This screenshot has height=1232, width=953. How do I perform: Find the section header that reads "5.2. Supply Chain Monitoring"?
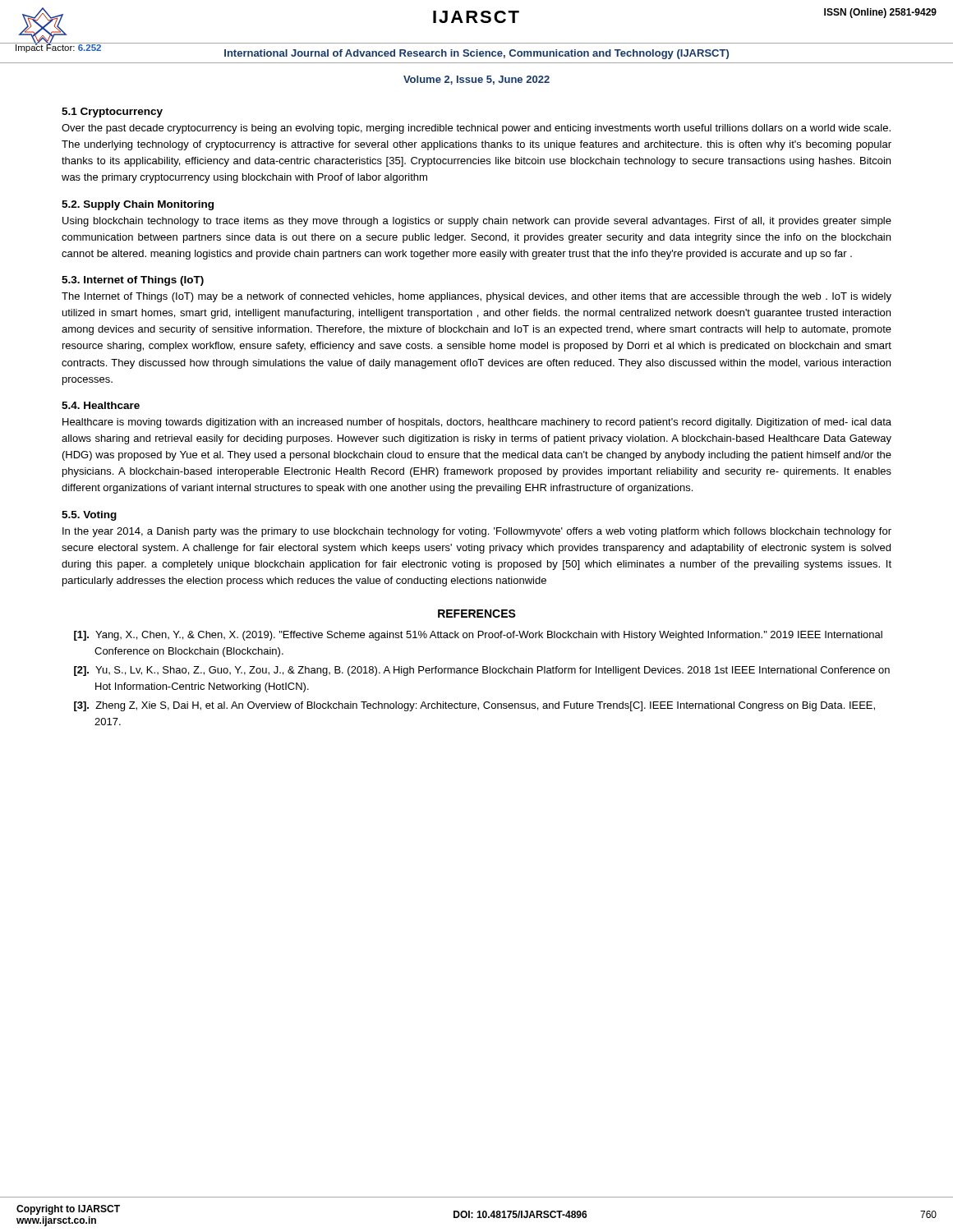coord(138,204)
